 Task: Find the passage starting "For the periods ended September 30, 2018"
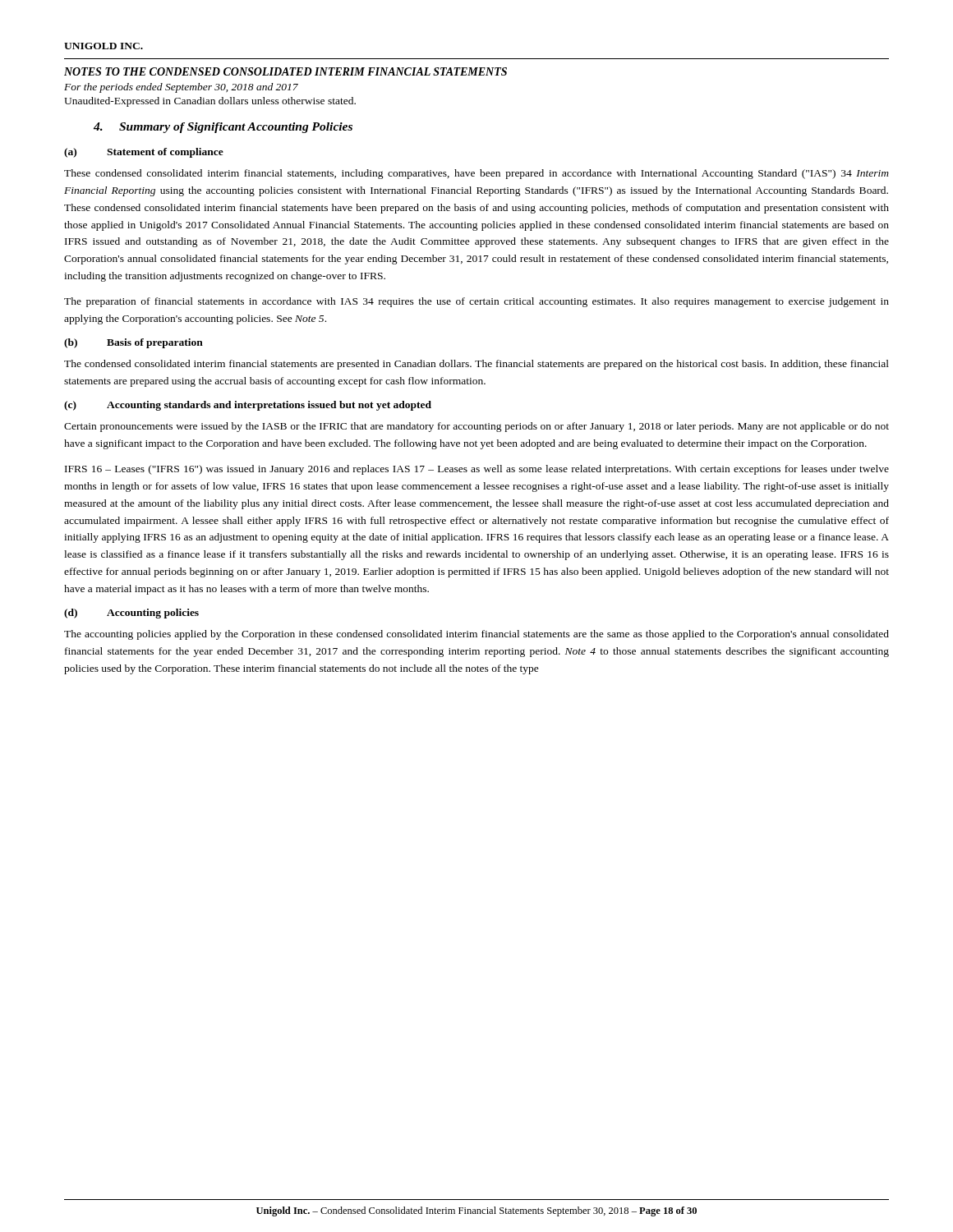(181, 86)
